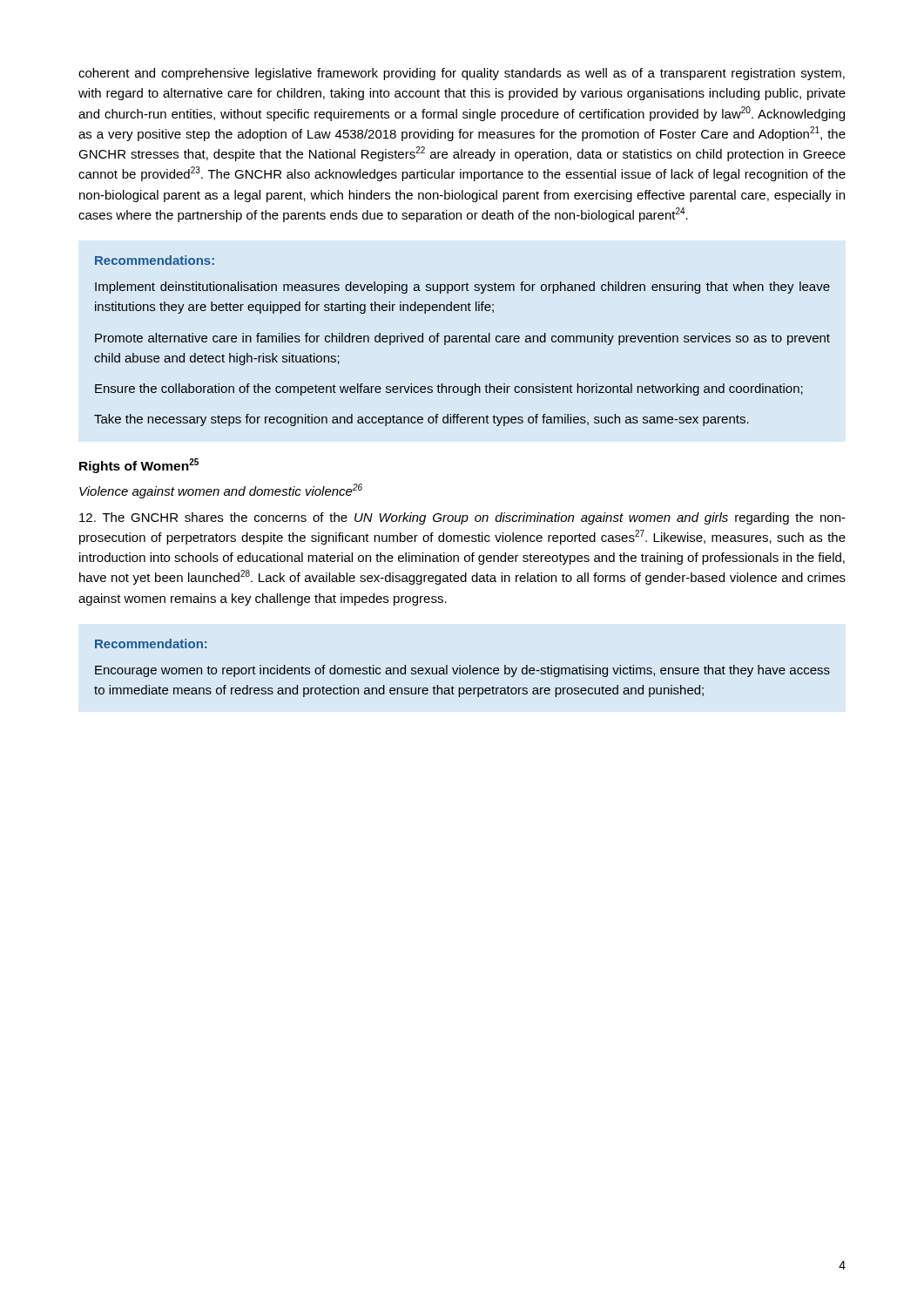Navigate to the block starting "Promote alternative care in families for children"
This screenshot has width=924, height=1307.
[462, 347]
